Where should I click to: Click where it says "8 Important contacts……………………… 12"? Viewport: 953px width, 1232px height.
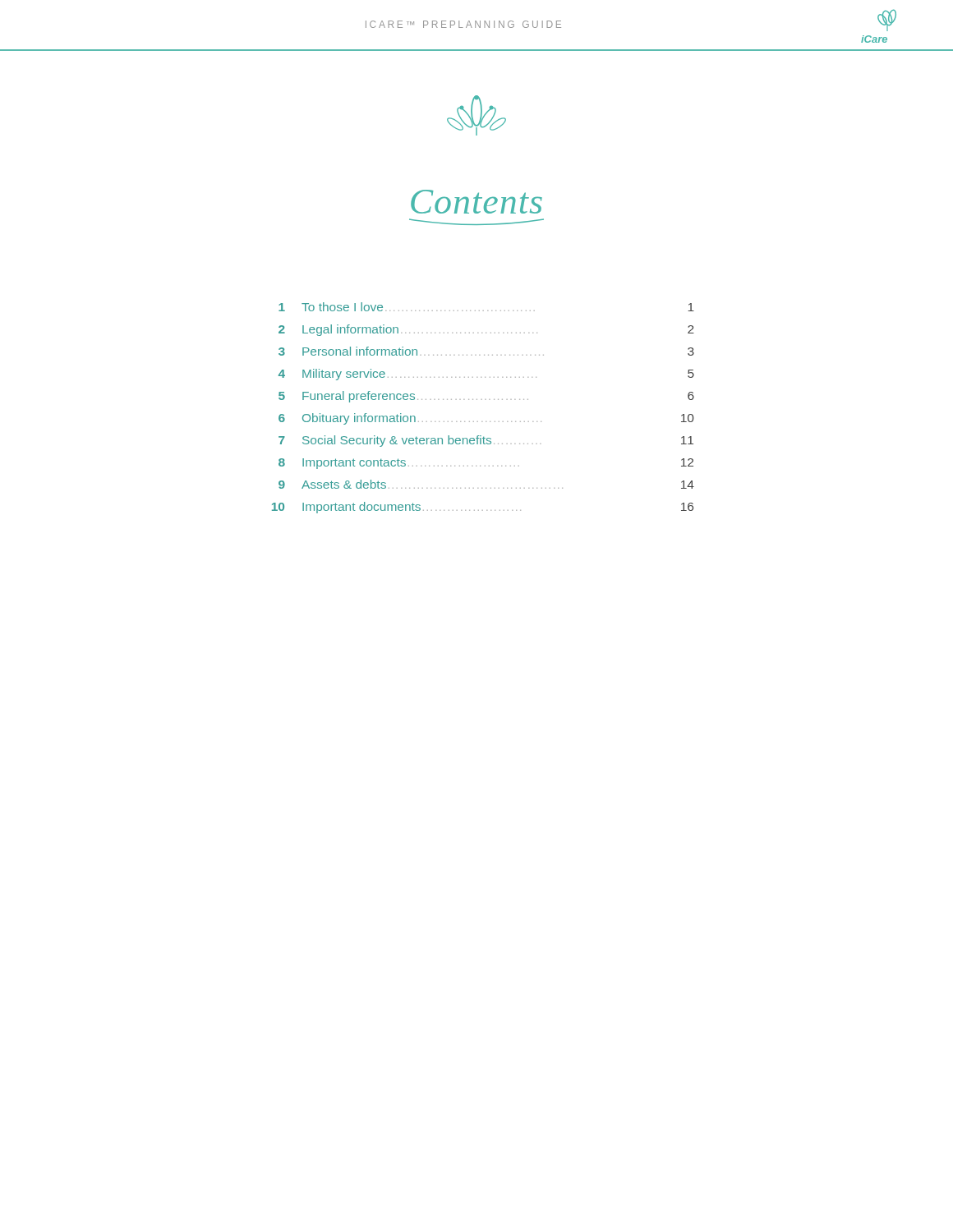click(476, 462)
